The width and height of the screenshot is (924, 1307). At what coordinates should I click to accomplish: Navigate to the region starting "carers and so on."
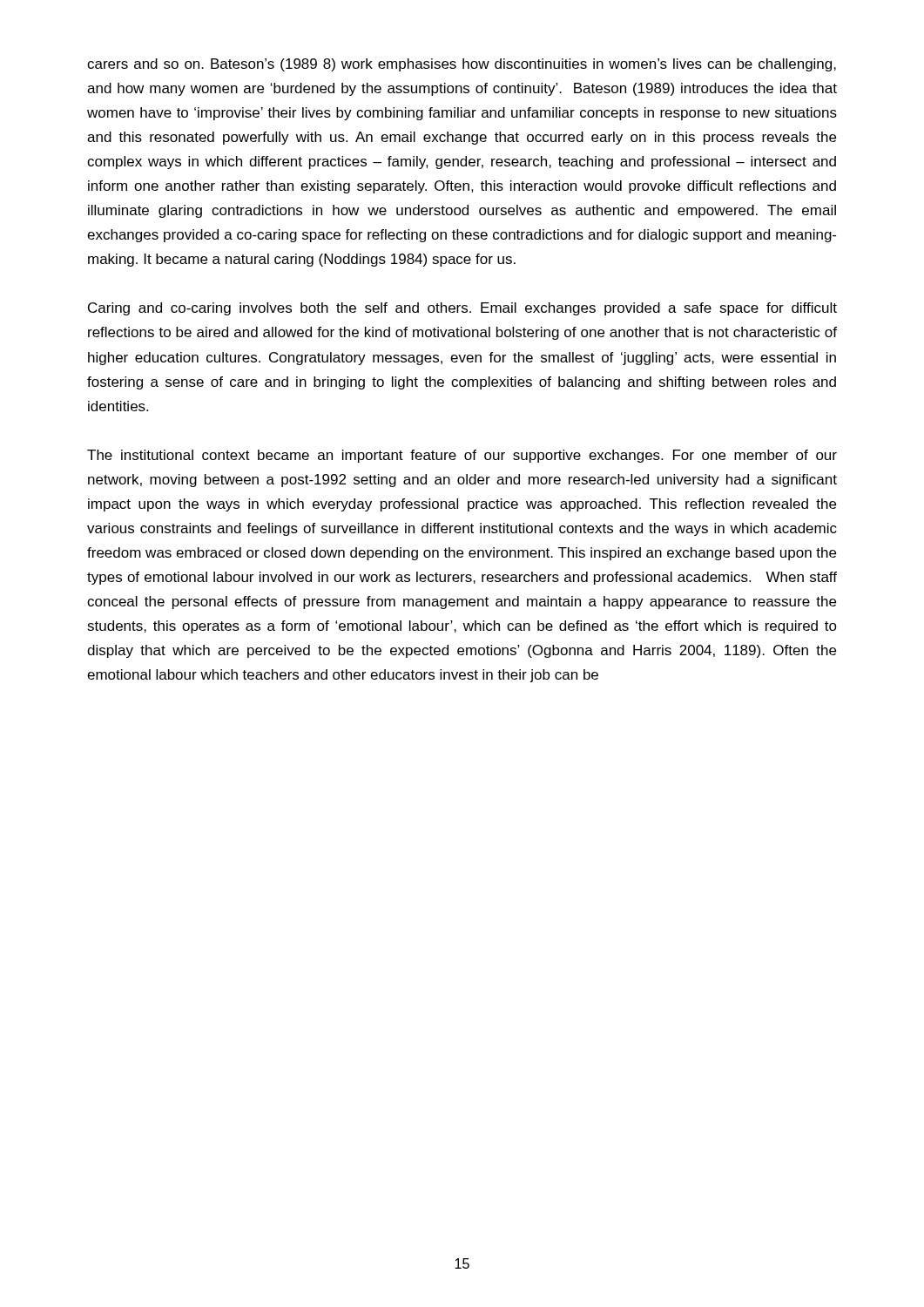pos(462,162)
